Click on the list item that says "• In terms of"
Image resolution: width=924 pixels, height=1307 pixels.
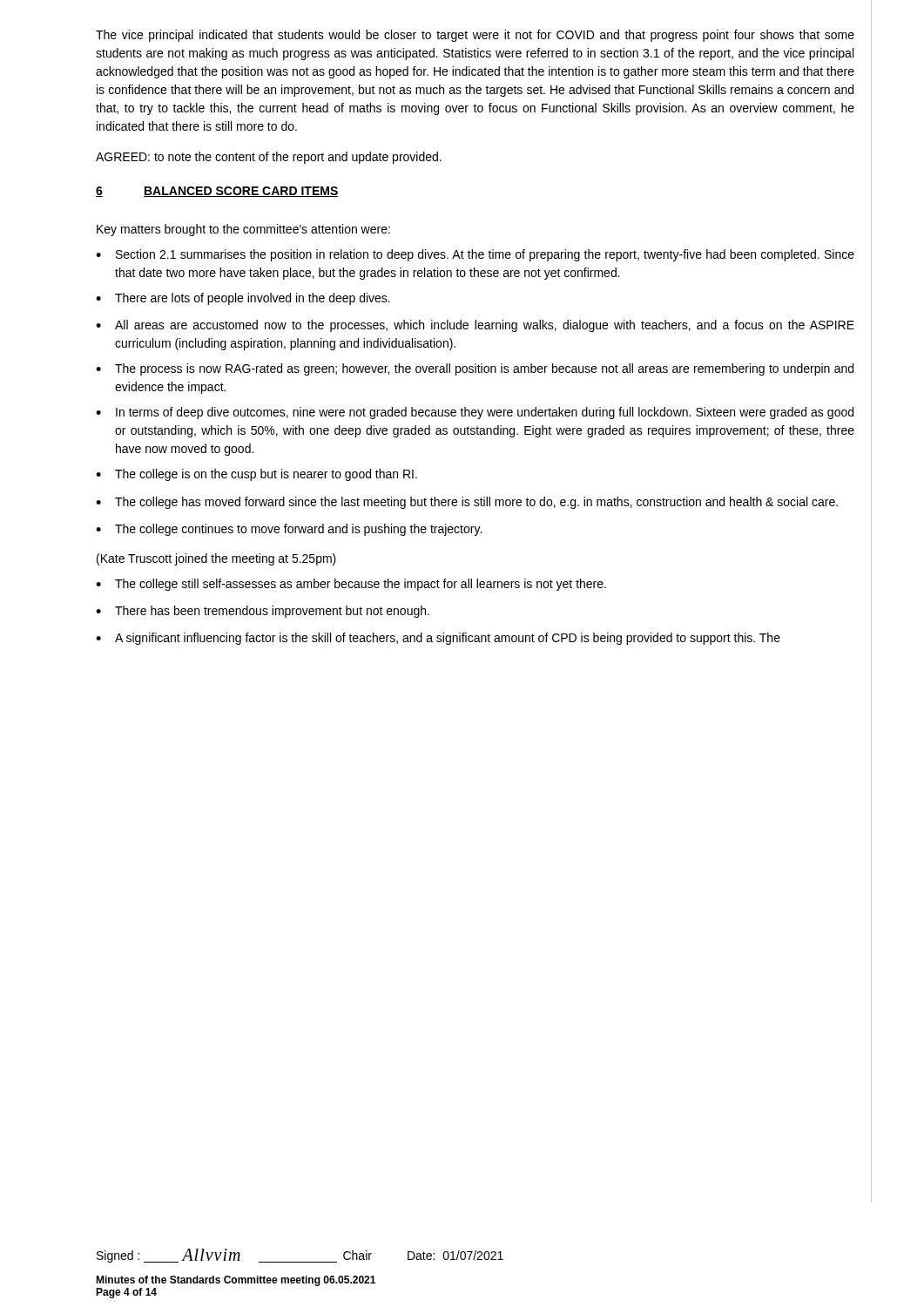point(475,431)
